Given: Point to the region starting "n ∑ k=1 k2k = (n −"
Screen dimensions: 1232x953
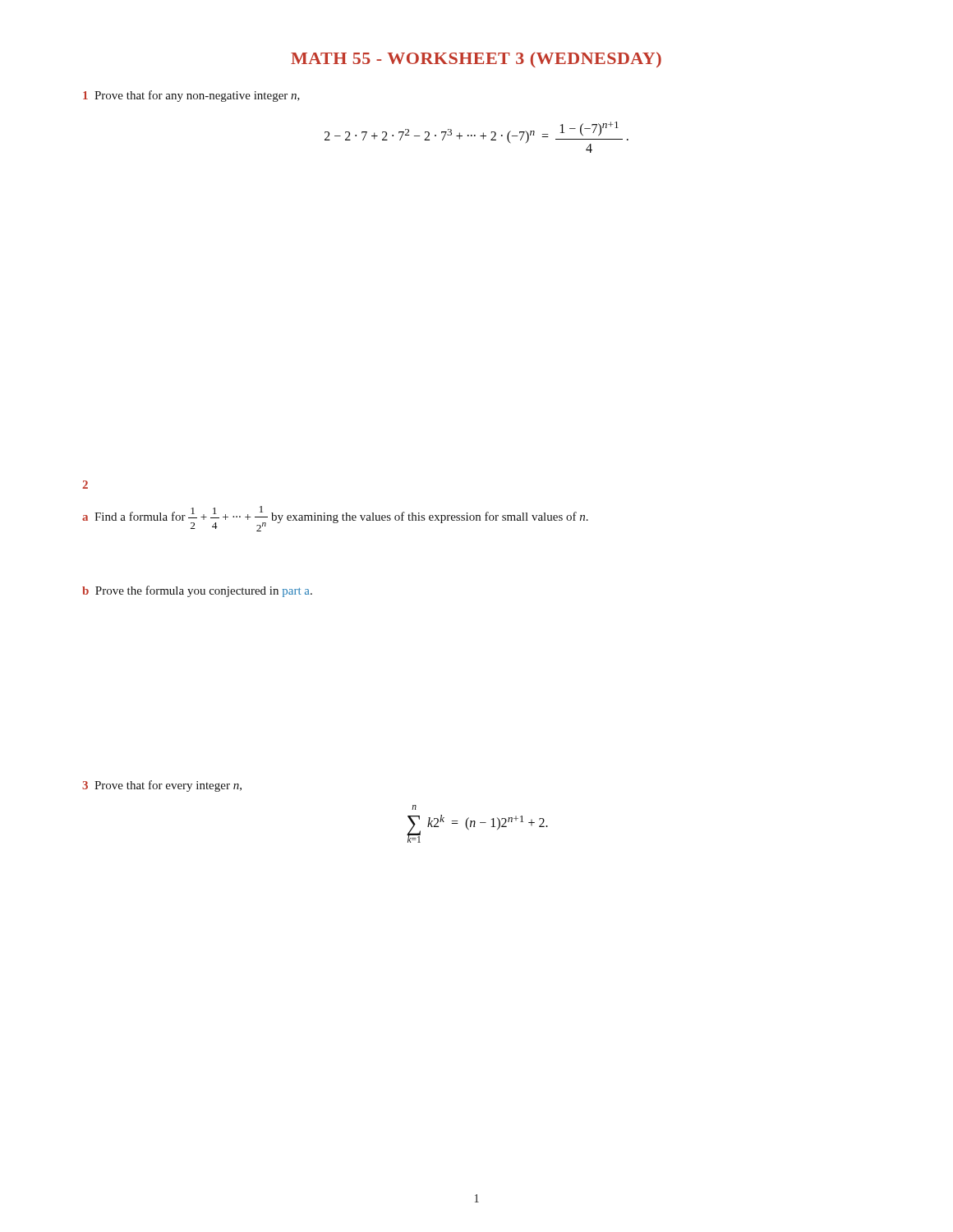Looking at the screenshot, I should pyautogui.click(x=477, y=824).
